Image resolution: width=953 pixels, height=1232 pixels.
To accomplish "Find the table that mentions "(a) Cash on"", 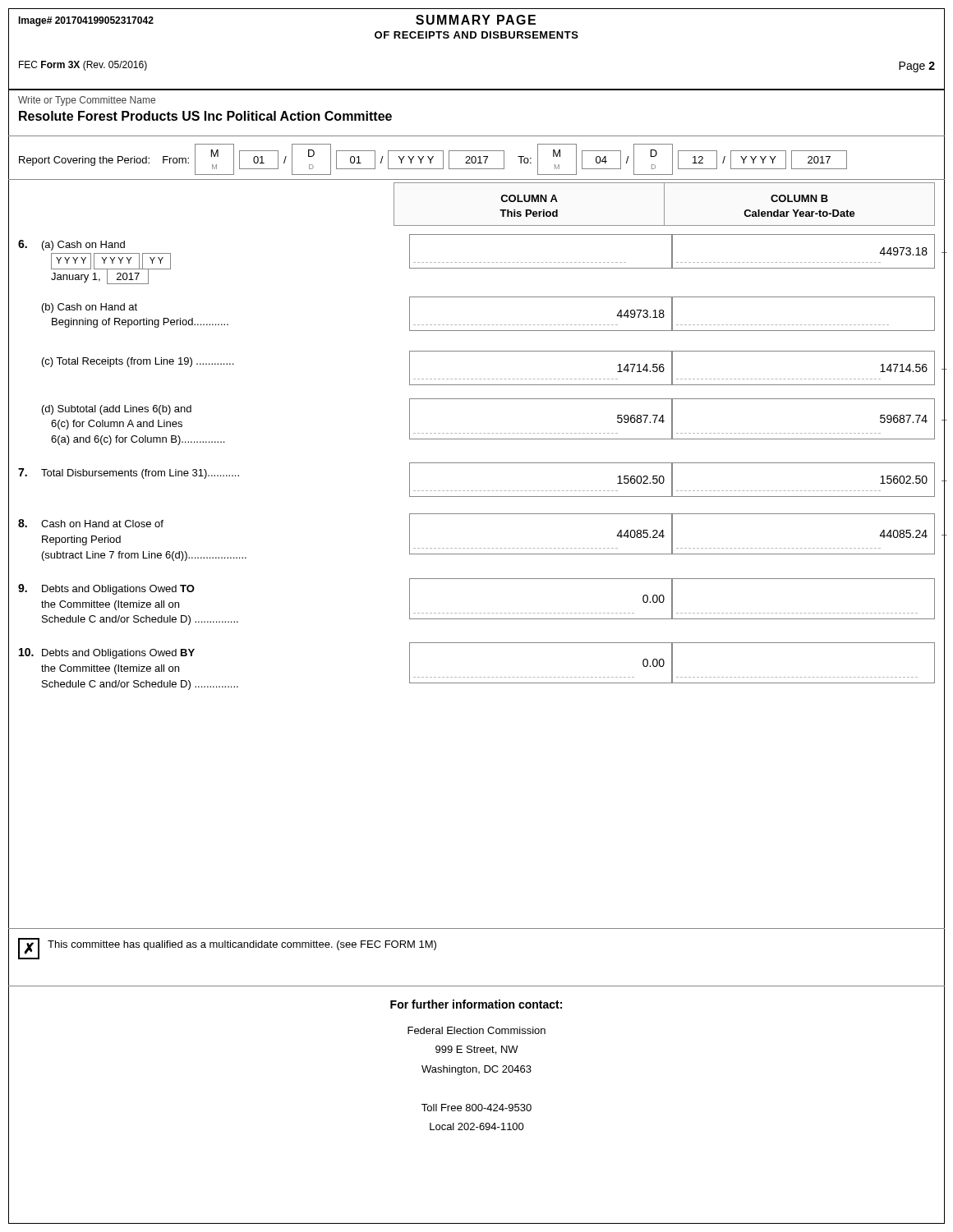I will [x=476, y=471].
